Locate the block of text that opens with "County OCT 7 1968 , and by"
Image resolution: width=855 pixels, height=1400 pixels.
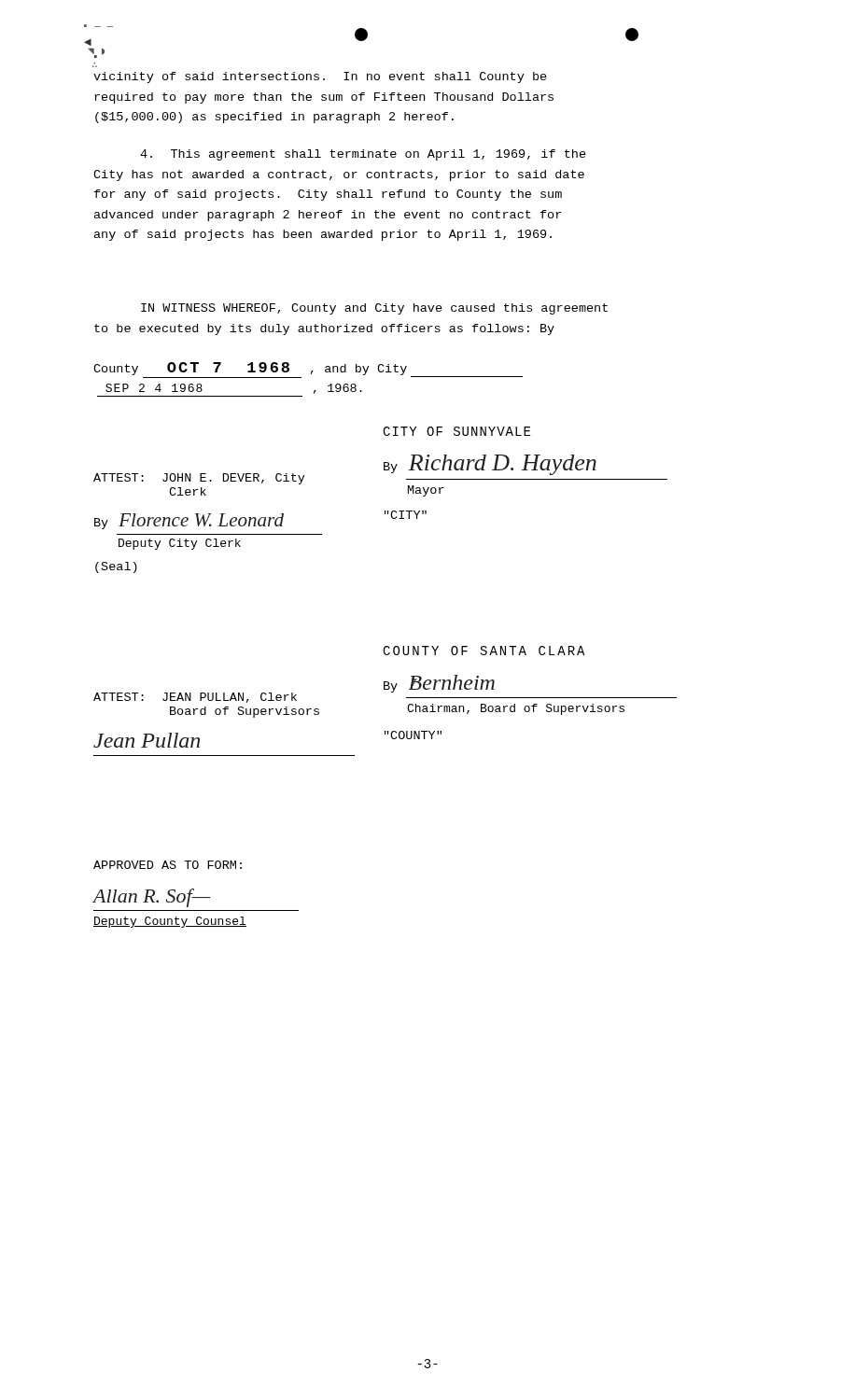446,378
